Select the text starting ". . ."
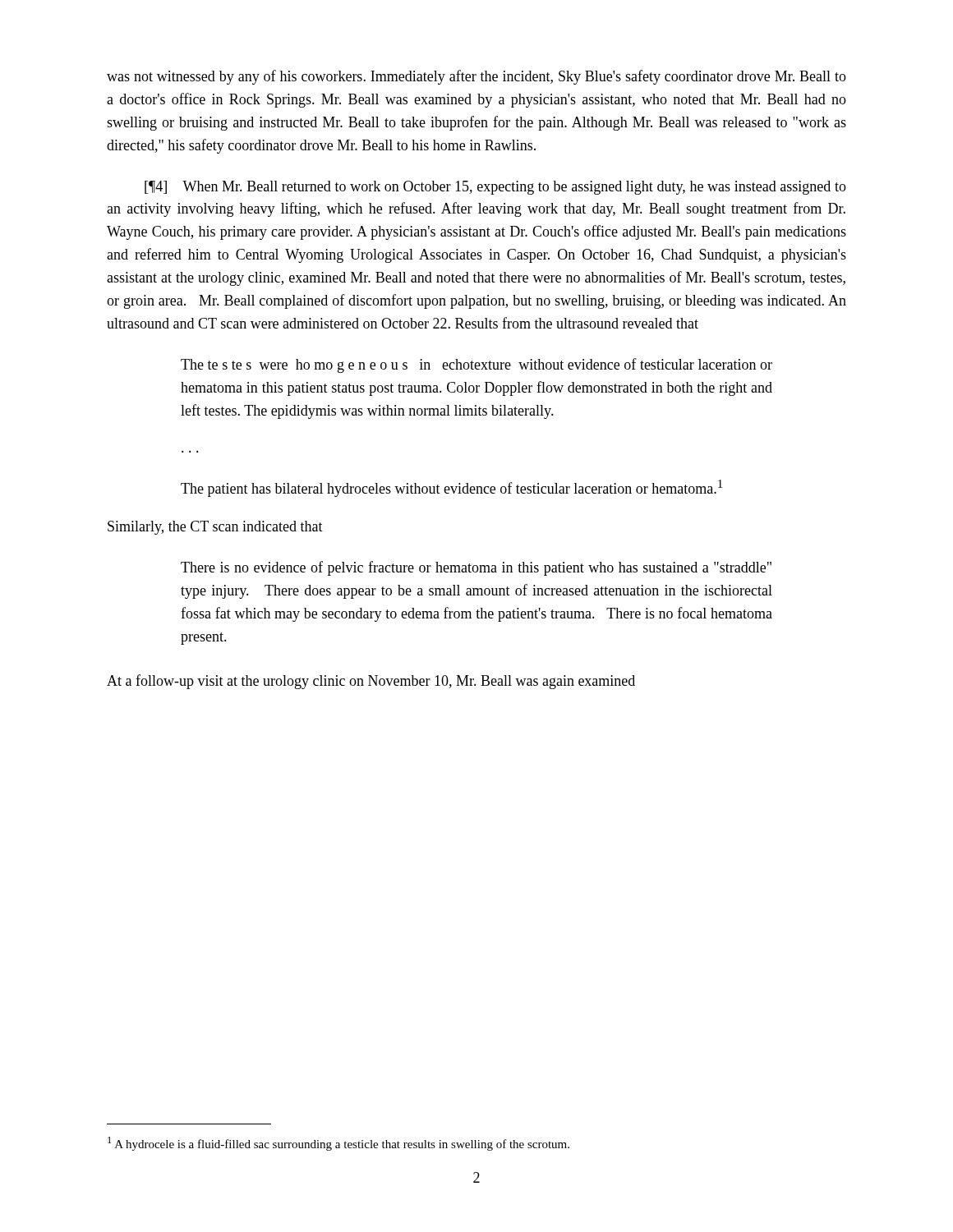 pyautogui.click(x=190, y=448)
